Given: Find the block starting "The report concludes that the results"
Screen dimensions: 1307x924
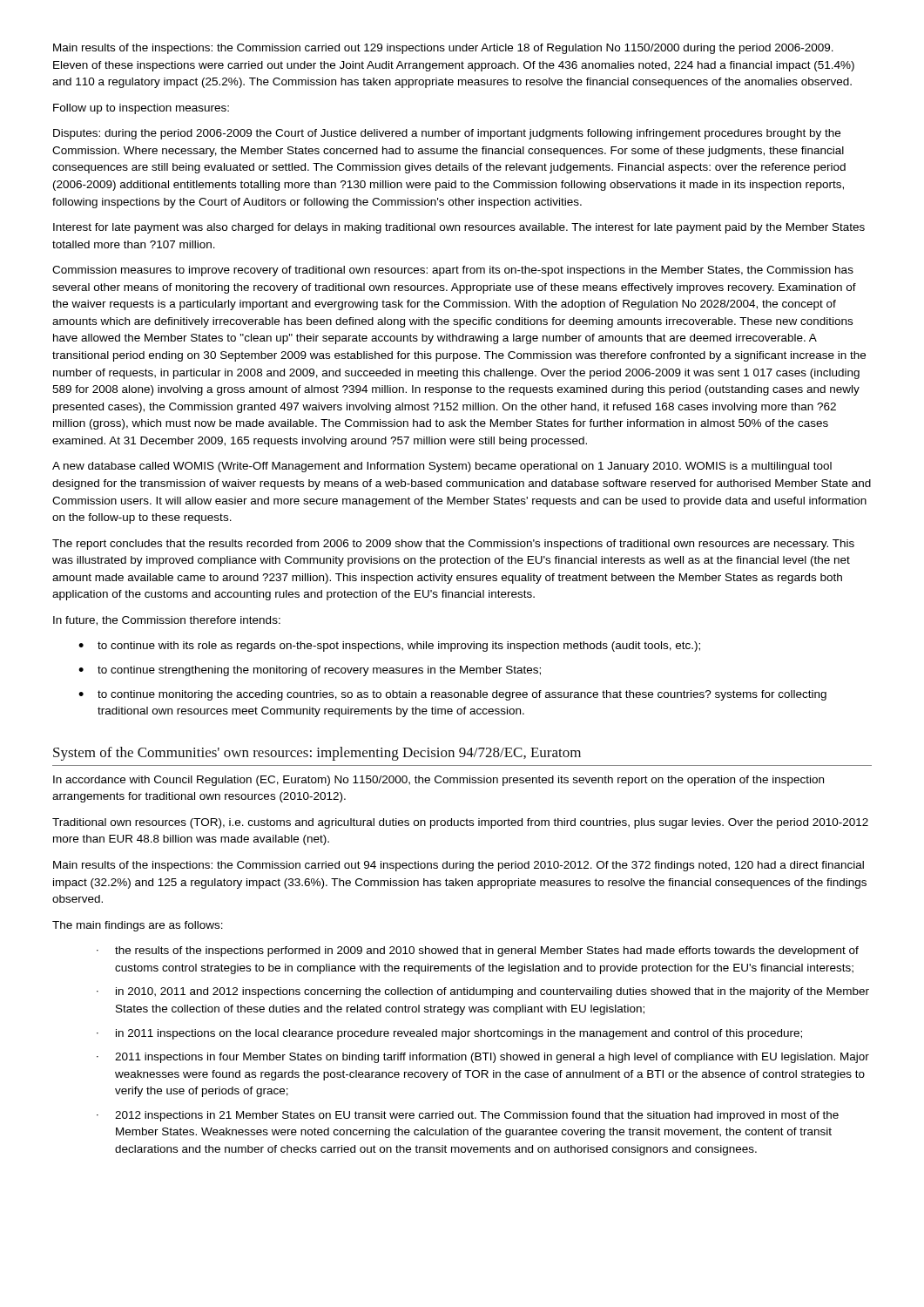Looking at the screenshot, I should [x=453, y=568].
